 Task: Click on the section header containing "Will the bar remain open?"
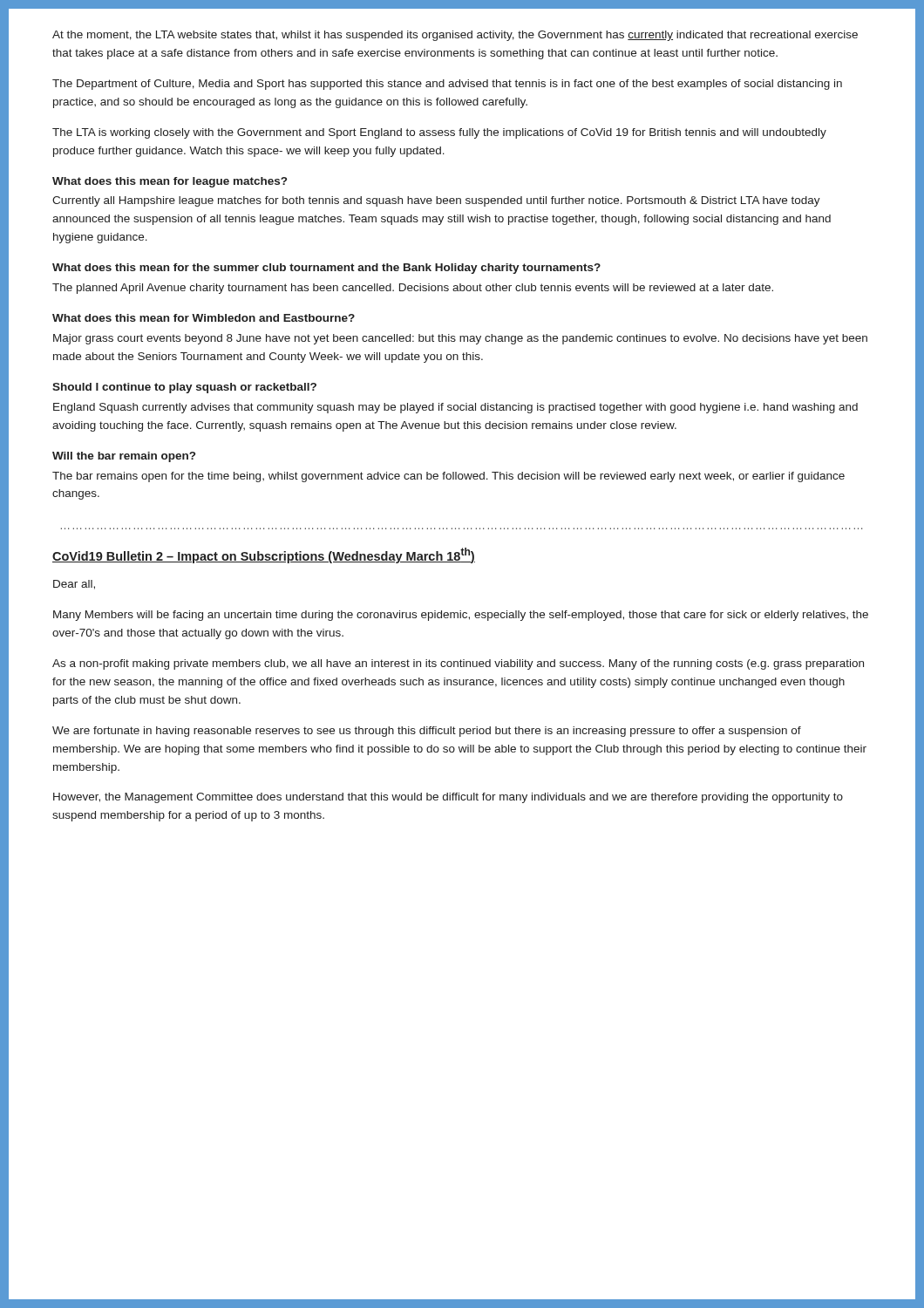[124, 455]
